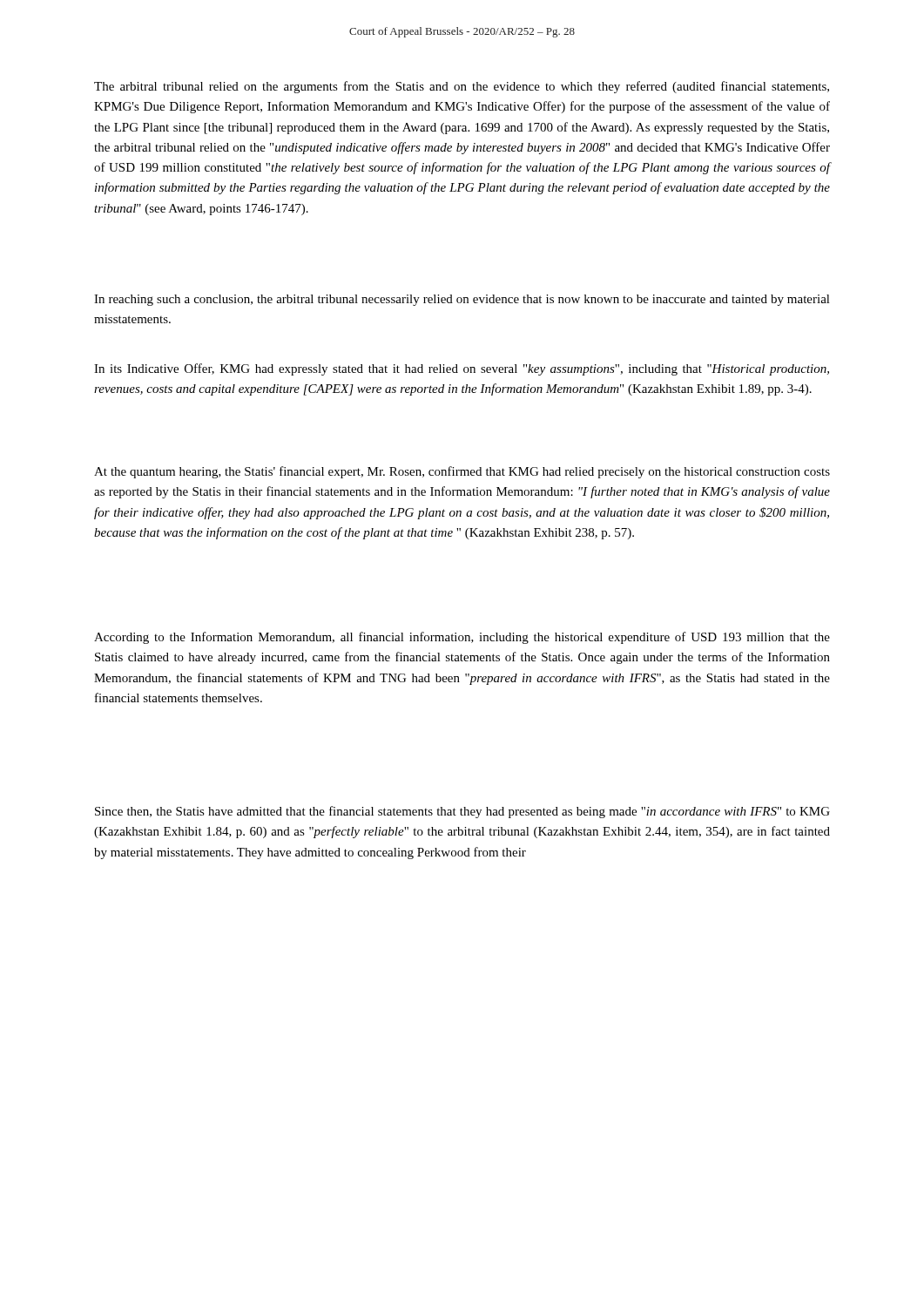Select the block starting "In reaching such a conclusion, the"

[x=462, y=309]
